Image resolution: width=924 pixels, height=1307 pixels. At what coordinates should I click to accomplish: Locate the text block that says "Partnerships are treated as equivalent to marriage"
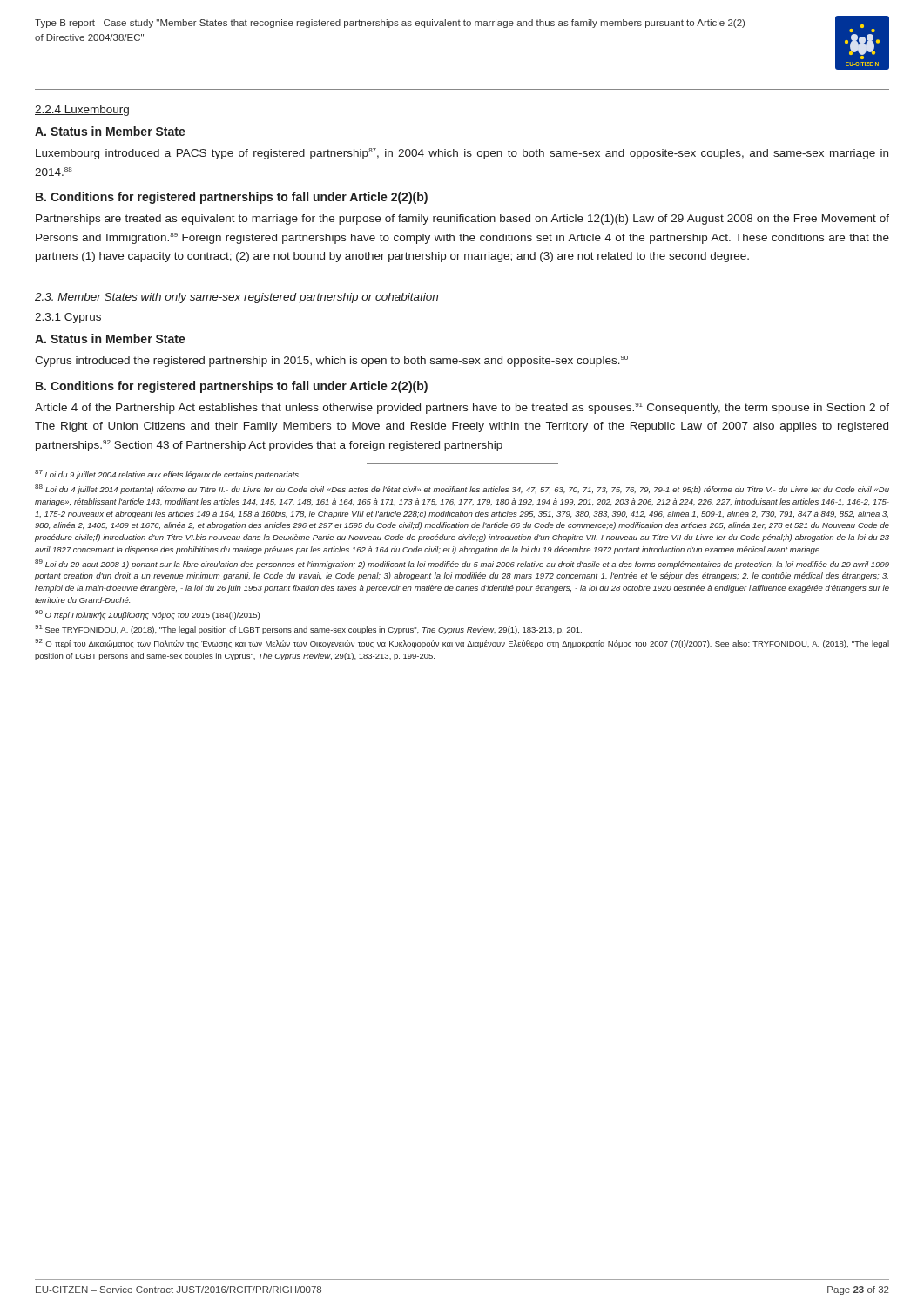pos(462,237)
